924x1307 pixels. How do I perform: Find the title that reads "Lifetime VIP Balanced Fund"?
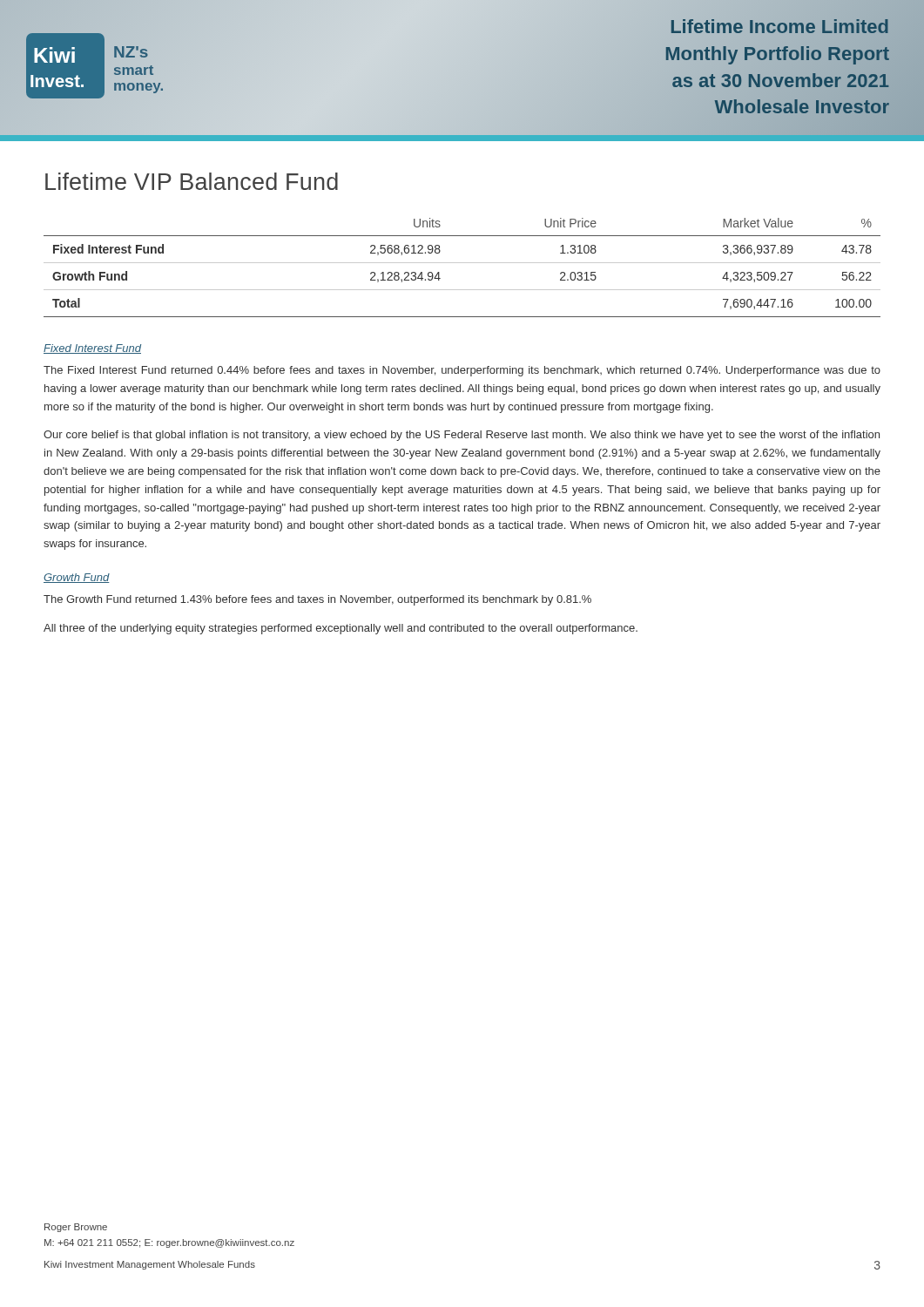(x=191, y=182)
